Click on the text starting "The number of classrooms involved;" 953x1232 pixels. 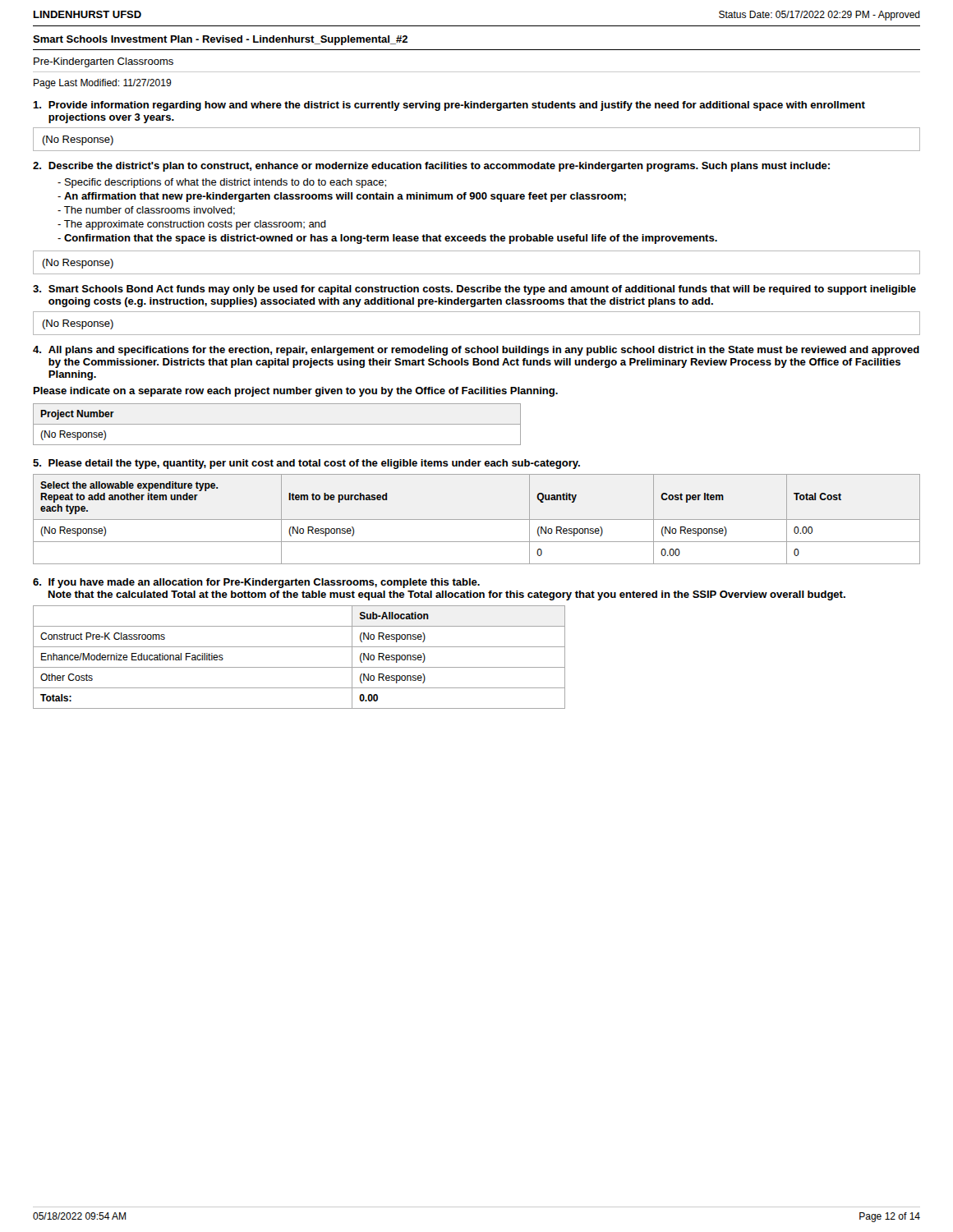click(x=146, y=210)
